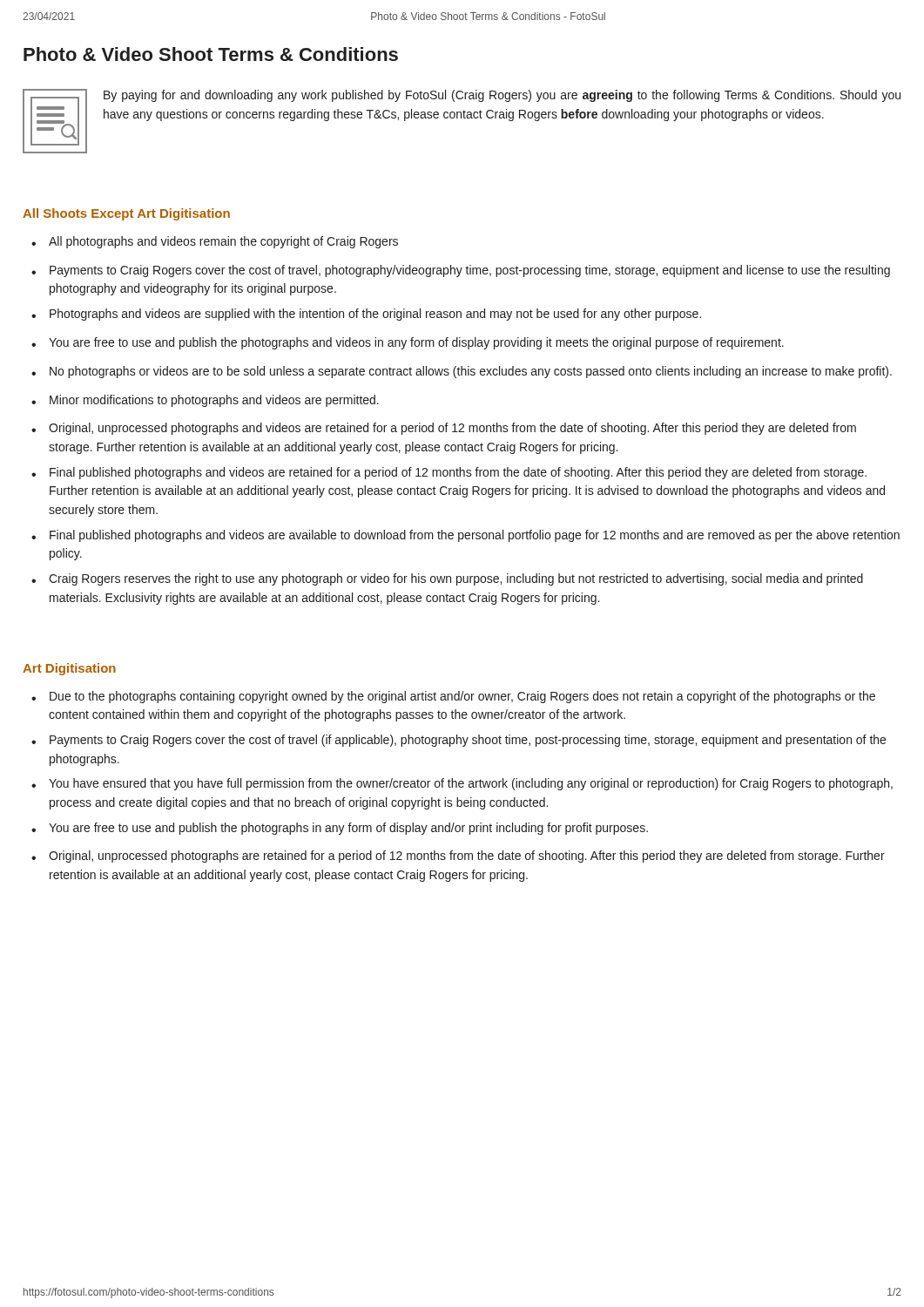The width and height of the screenshot is (924, 1307).
Task: Find the text starting "• Due to the photographs containing copyright"
Action: point(466,706)
